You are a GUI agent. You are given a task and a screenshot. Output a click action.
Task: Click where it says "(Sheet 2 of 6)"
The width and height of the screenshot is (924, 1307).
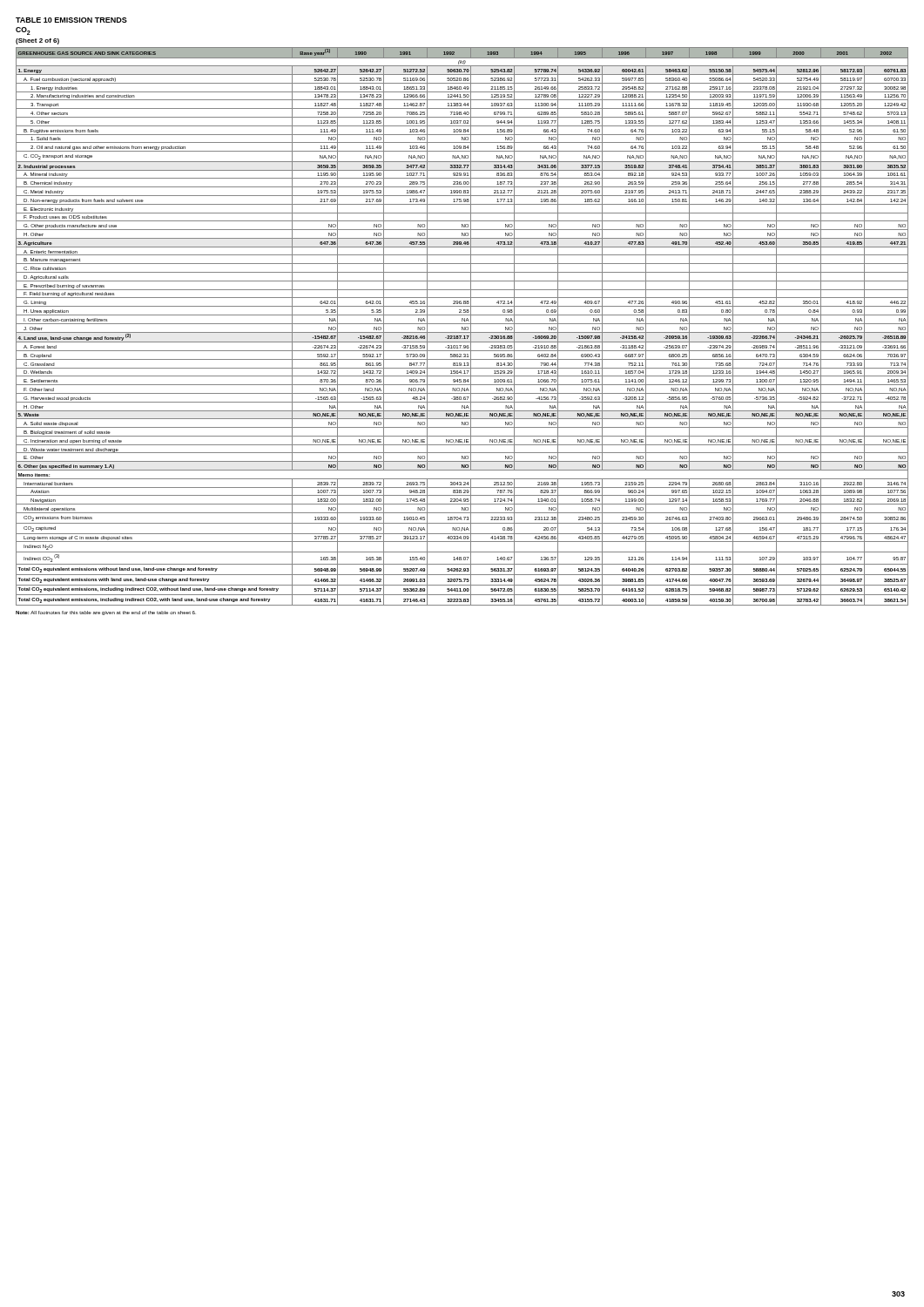[38, 40]
